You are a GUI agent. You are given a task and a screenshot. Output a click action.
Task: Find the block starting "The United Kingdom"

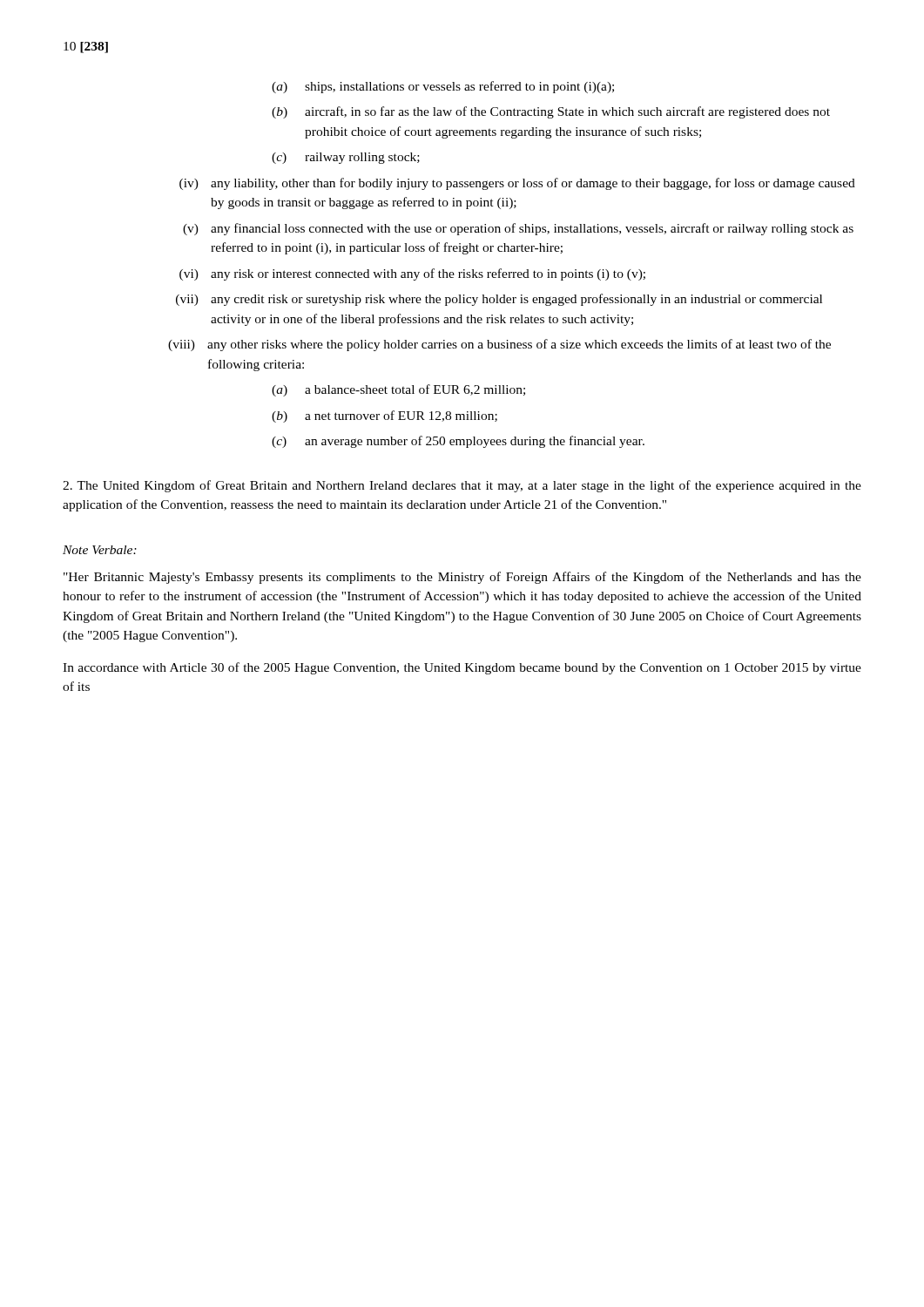[462, 494]
